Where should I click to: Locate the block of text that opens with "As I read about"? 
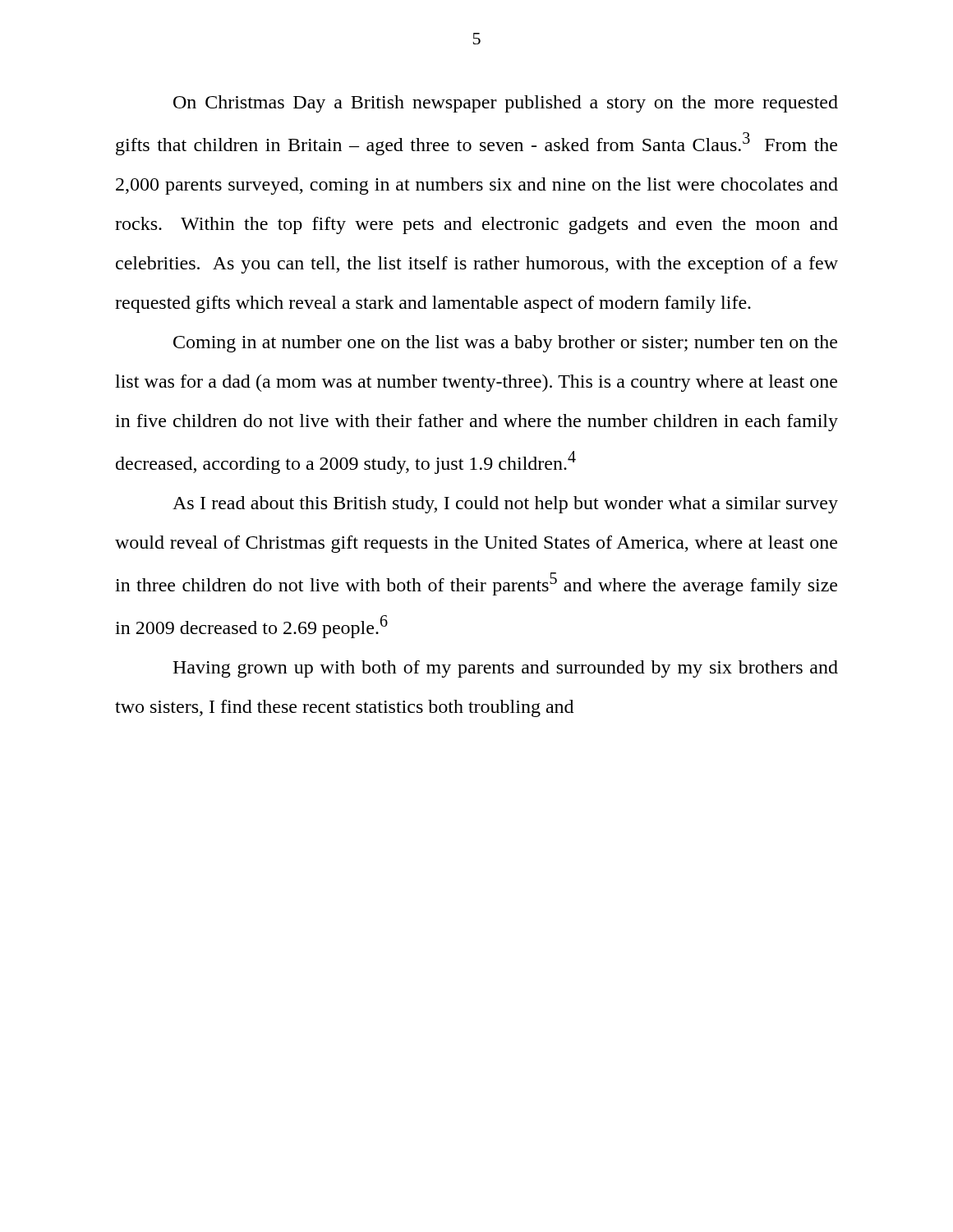click(505, 505)
